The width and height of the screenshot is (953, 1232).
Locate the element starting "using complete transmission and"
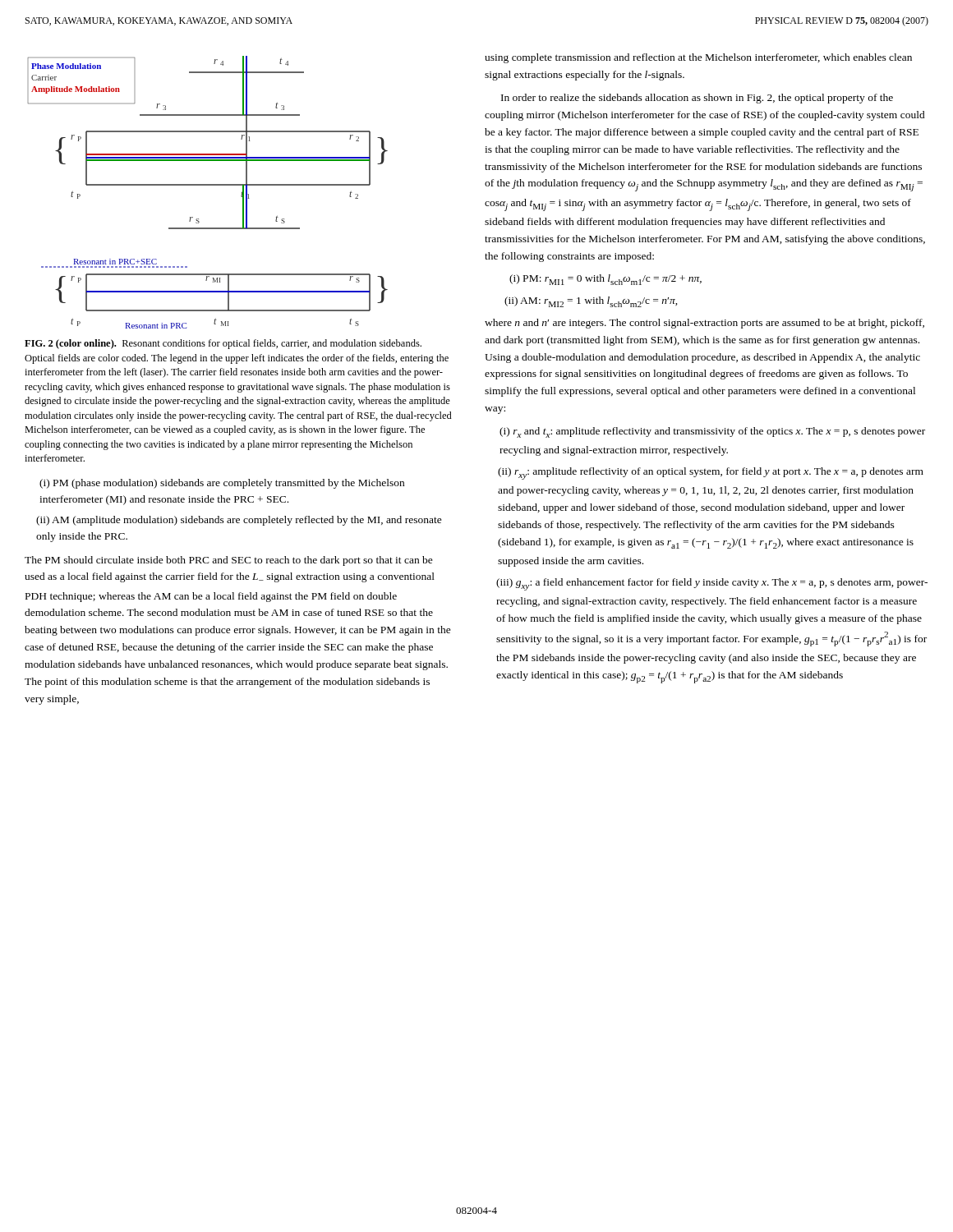coord(707,157)
